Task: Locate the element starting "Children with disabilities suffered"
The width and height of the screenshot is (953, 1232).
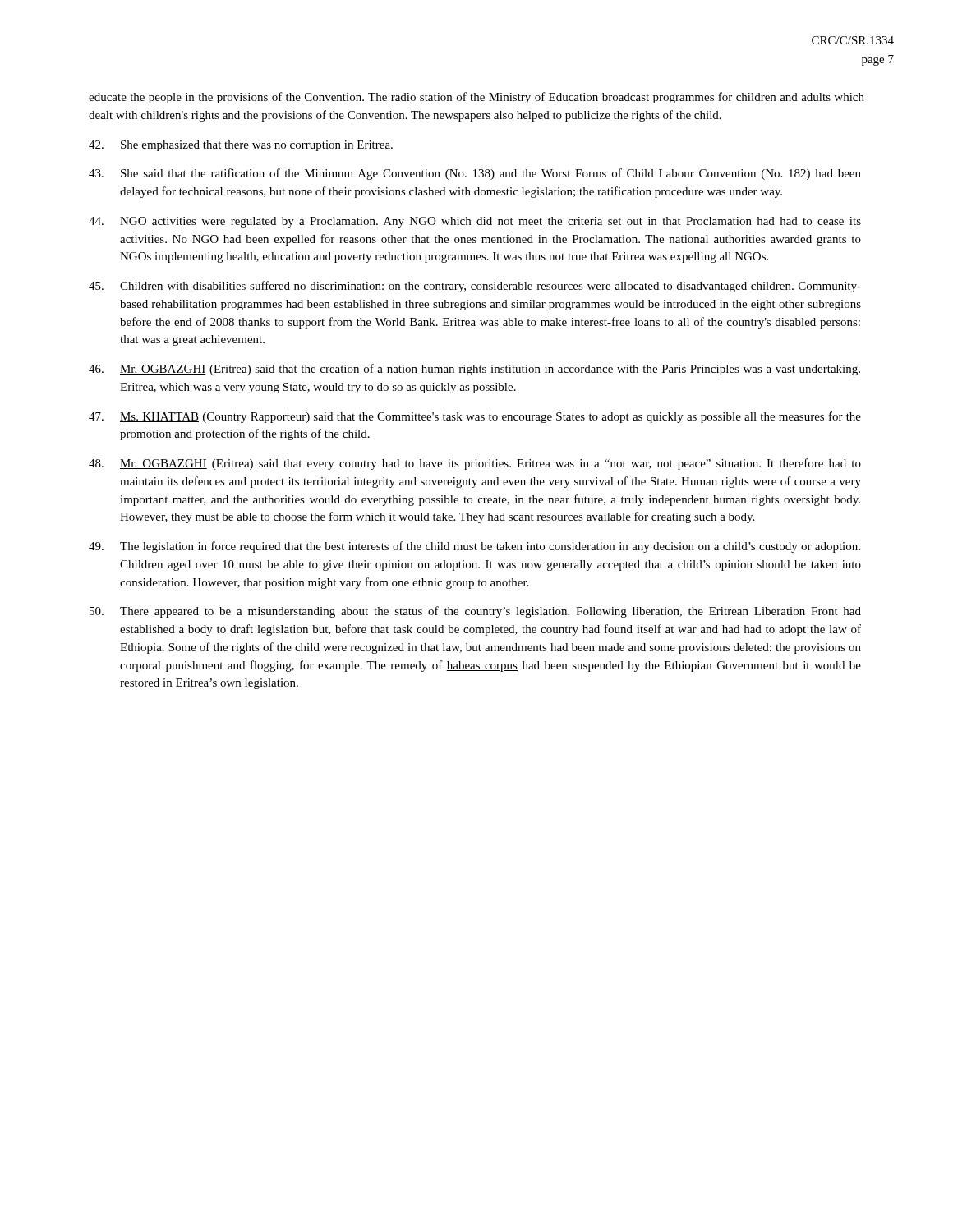Action: (x=475, y=313)
